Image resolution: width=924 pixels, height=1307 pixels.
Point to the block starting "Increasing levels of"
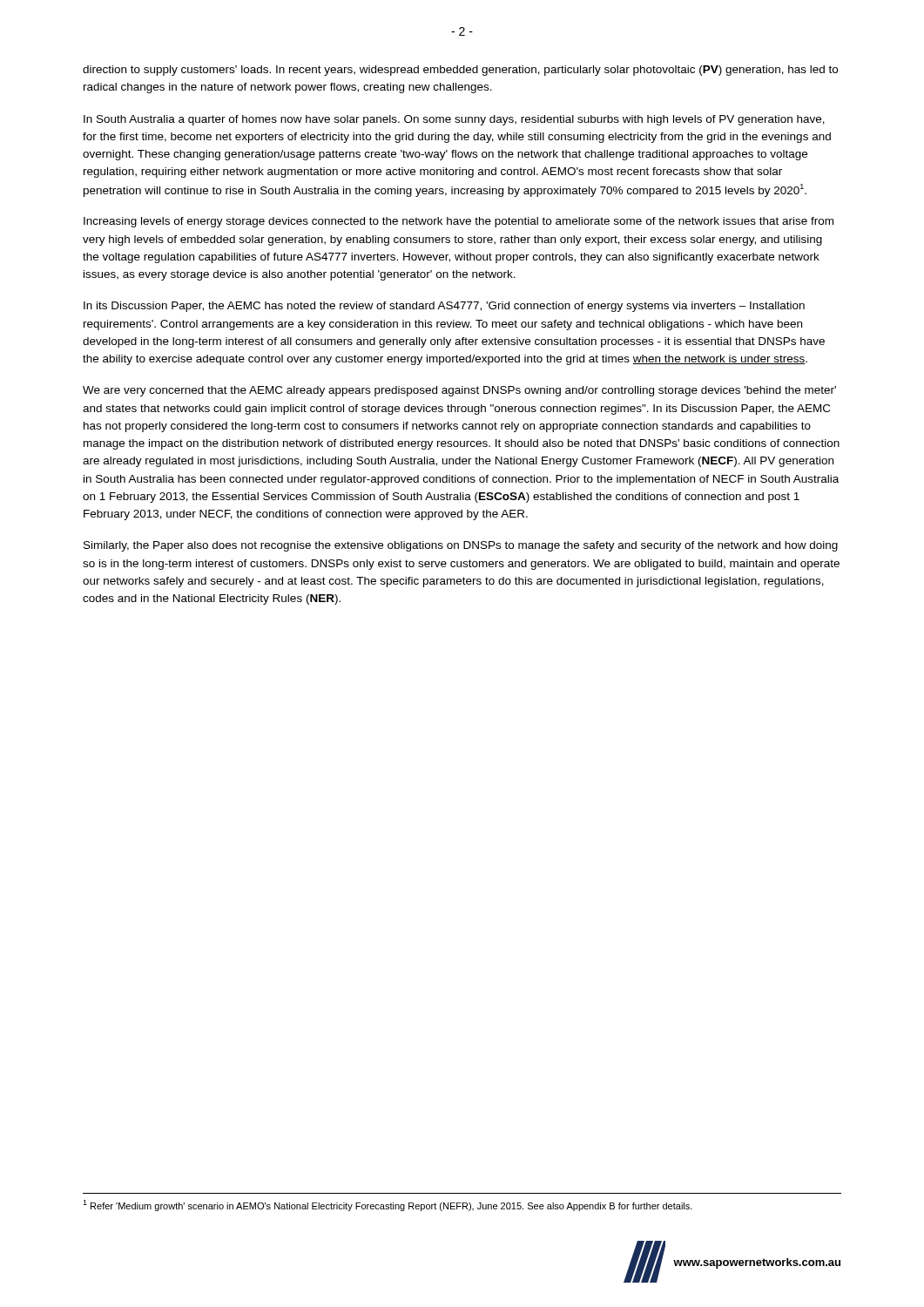pos(458,248)
